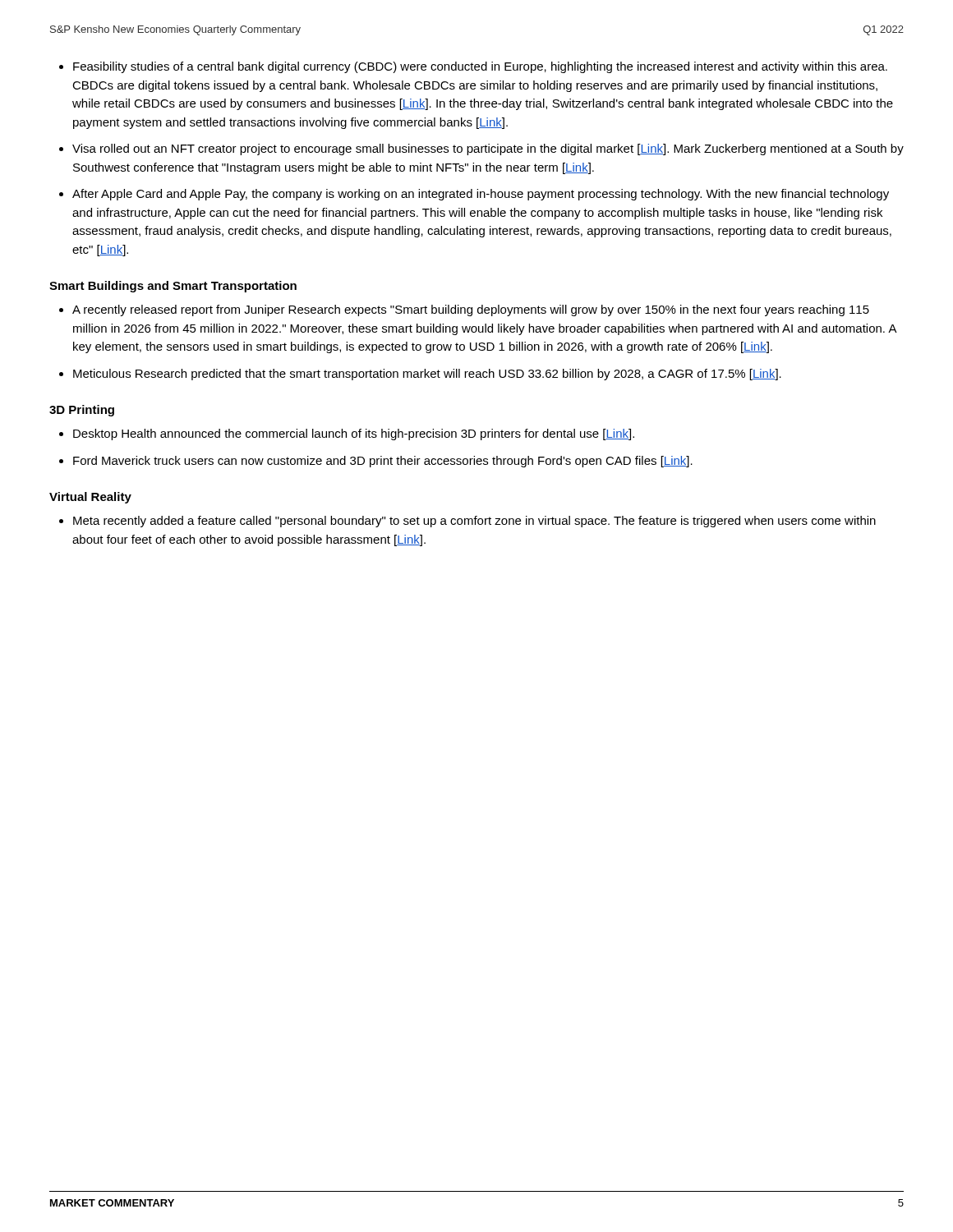The image size is (953, 1232).
Task: Locate the list item with the text "After Apple Card and"
Action: (482, 221)
